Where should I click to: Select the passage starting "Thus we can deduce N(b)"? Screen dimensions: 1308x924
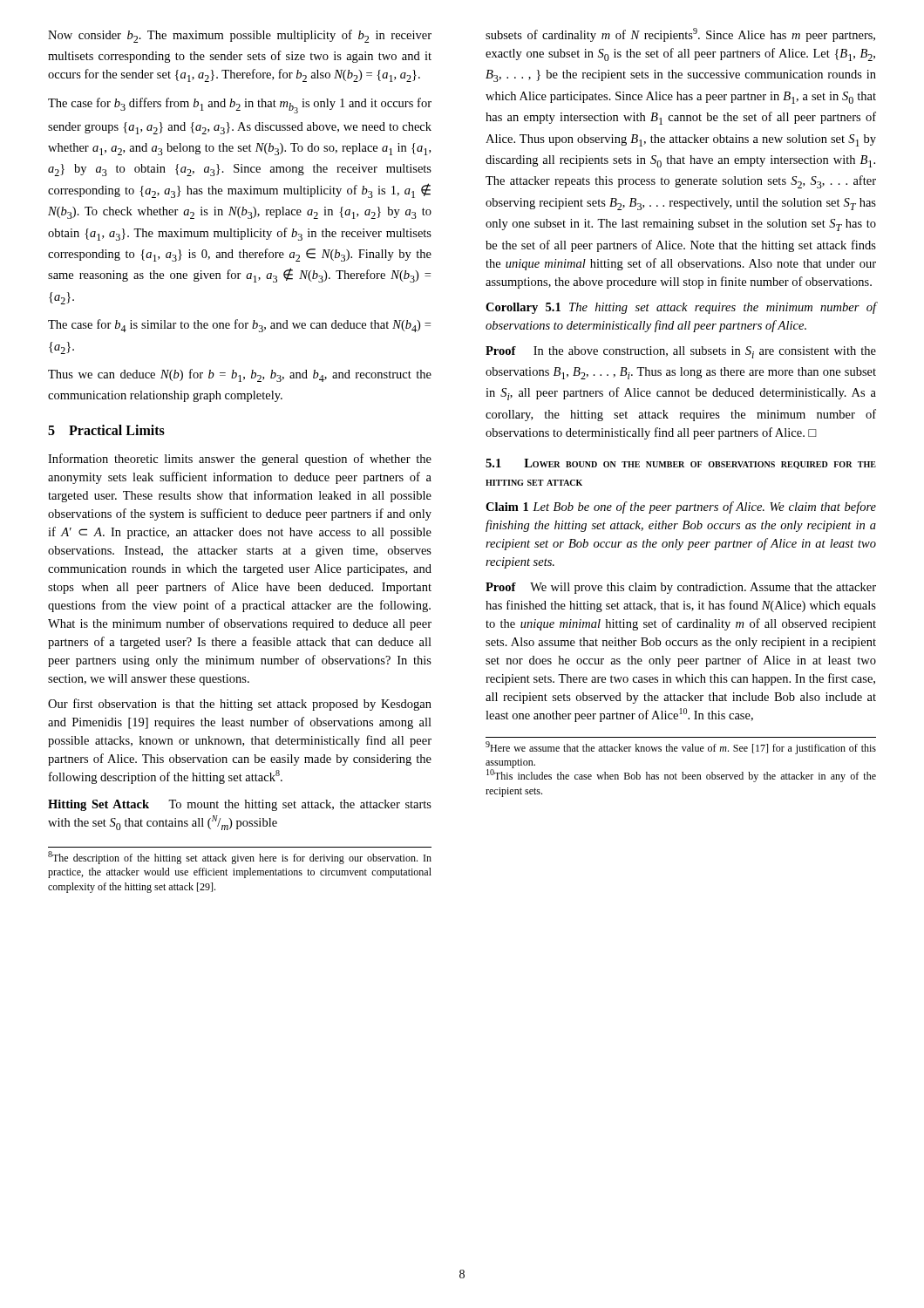[240, 385]
